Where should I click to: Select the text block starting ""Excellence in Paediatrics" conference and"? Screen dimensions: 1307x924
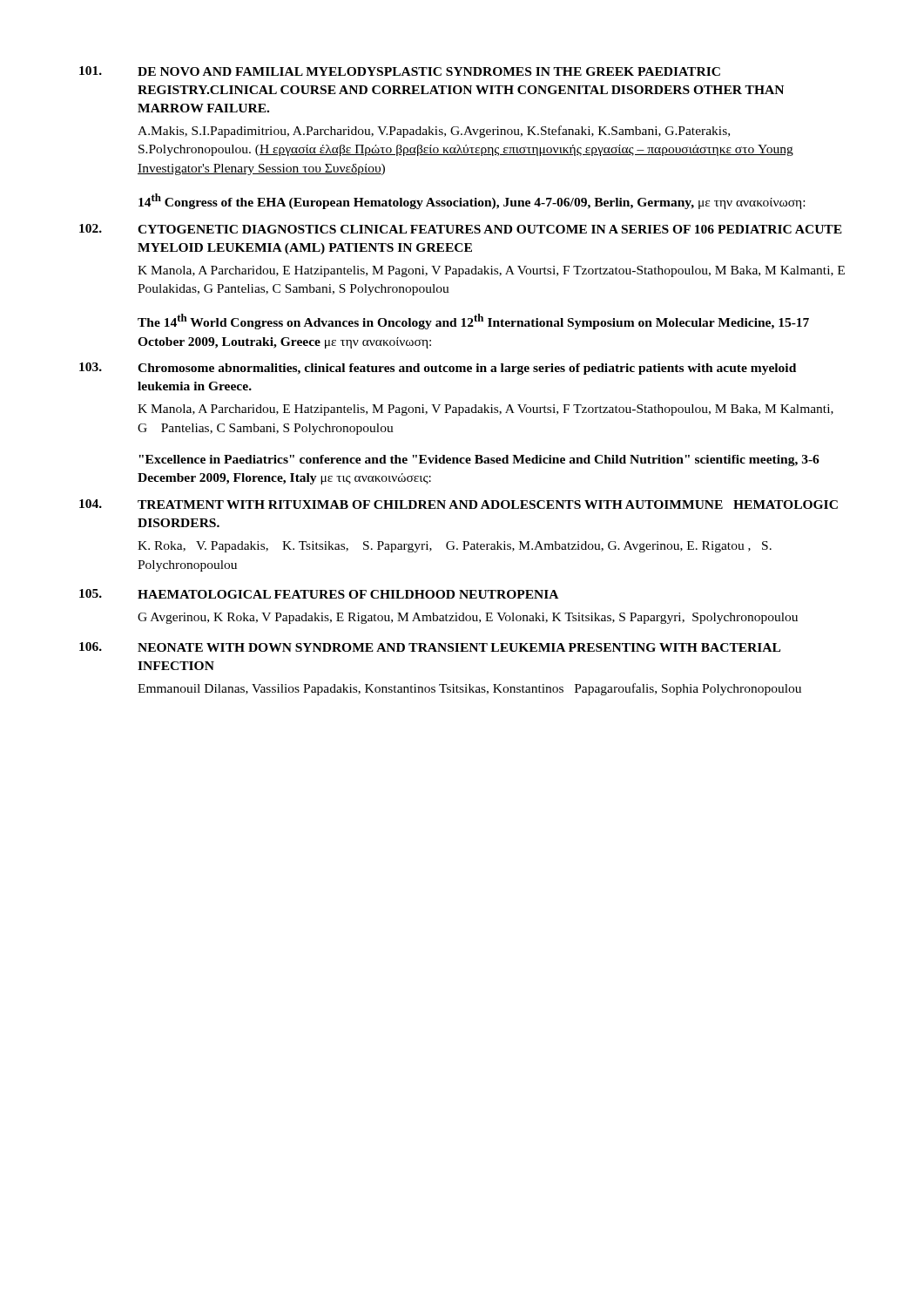pos(478,468)
